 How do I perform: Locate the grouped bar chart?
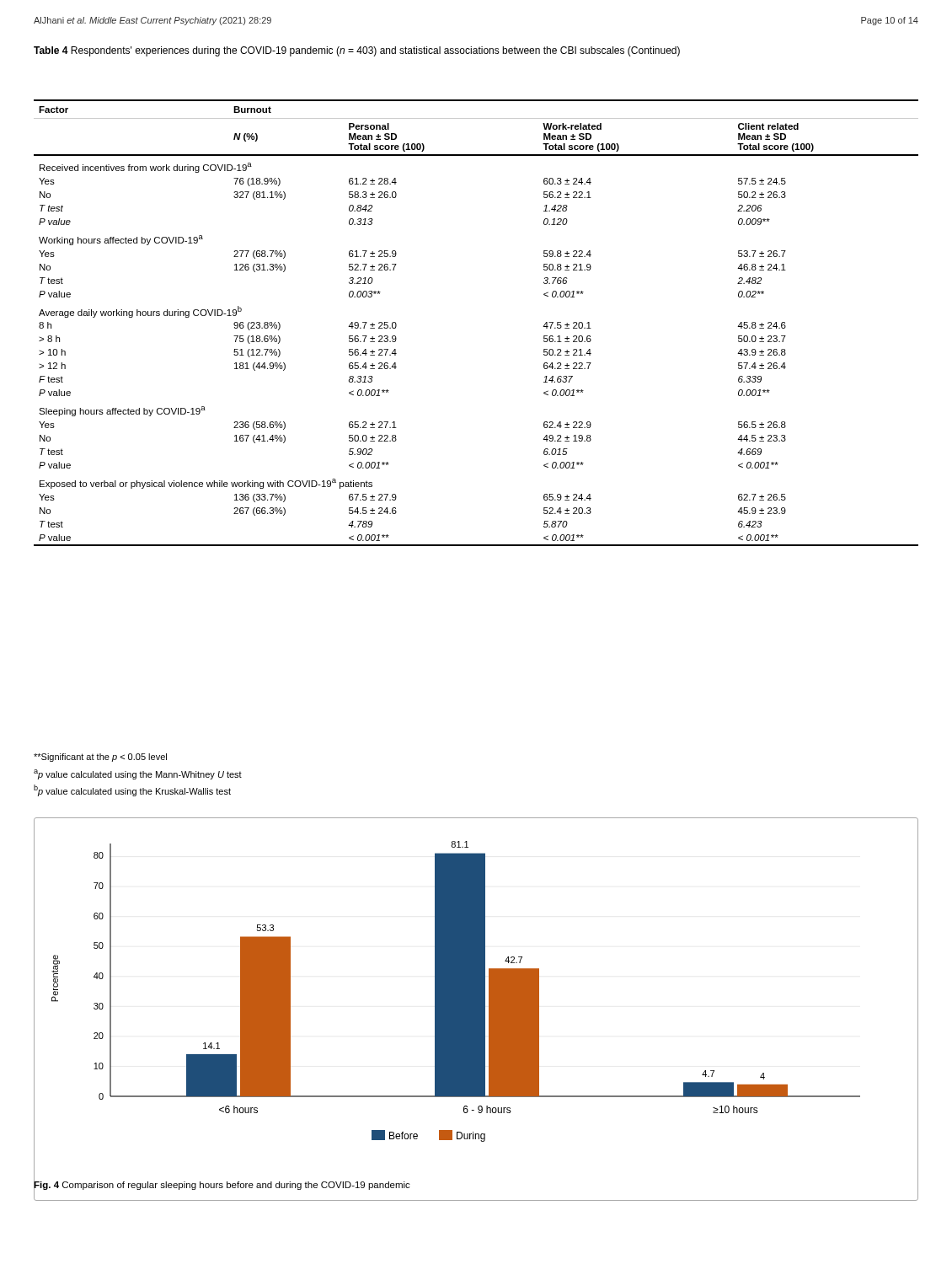[476, 1009]
